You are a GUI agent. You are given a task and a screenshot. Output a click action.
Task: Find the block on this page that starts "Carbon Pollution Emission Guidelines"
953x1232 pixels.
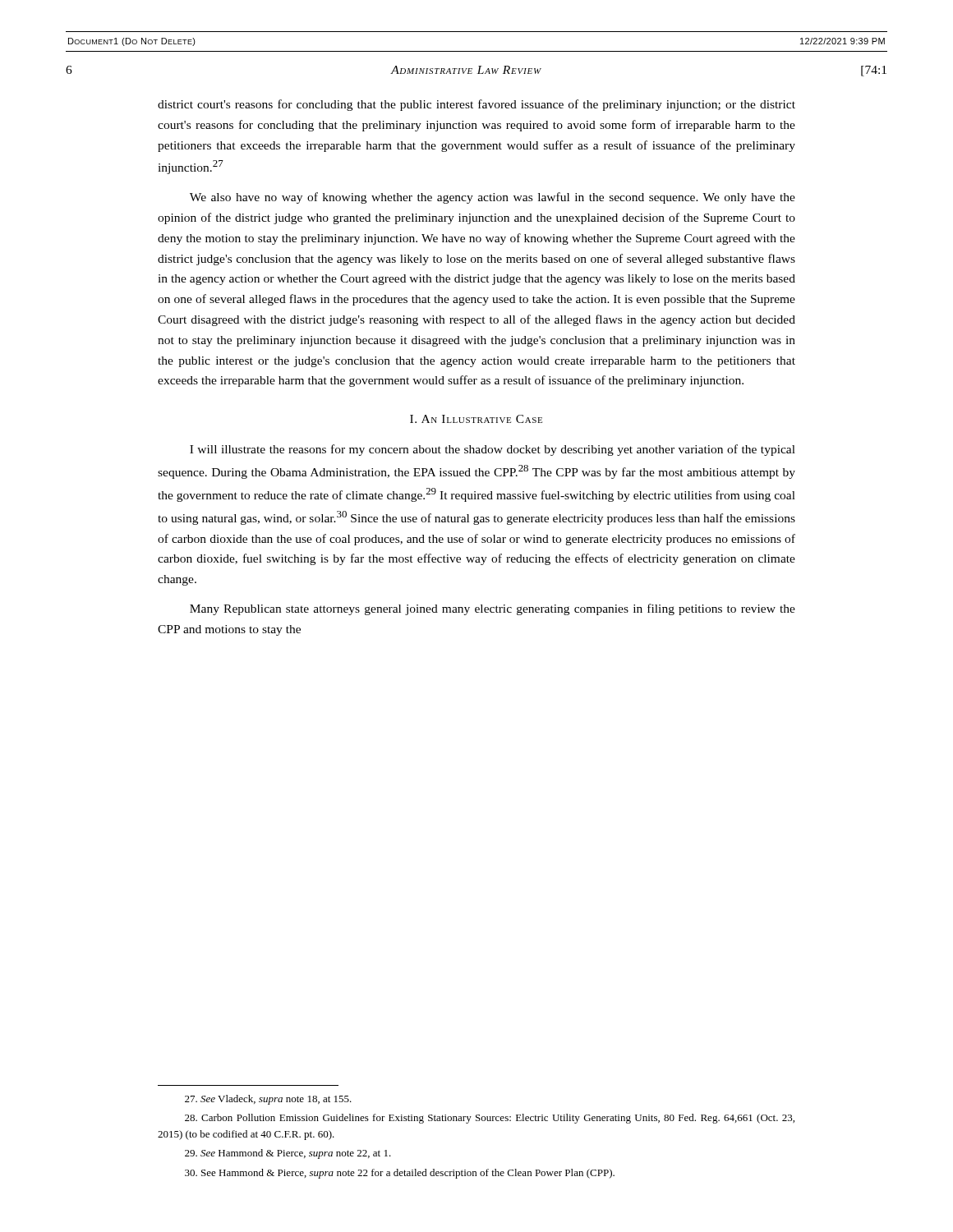[476, 1126]
